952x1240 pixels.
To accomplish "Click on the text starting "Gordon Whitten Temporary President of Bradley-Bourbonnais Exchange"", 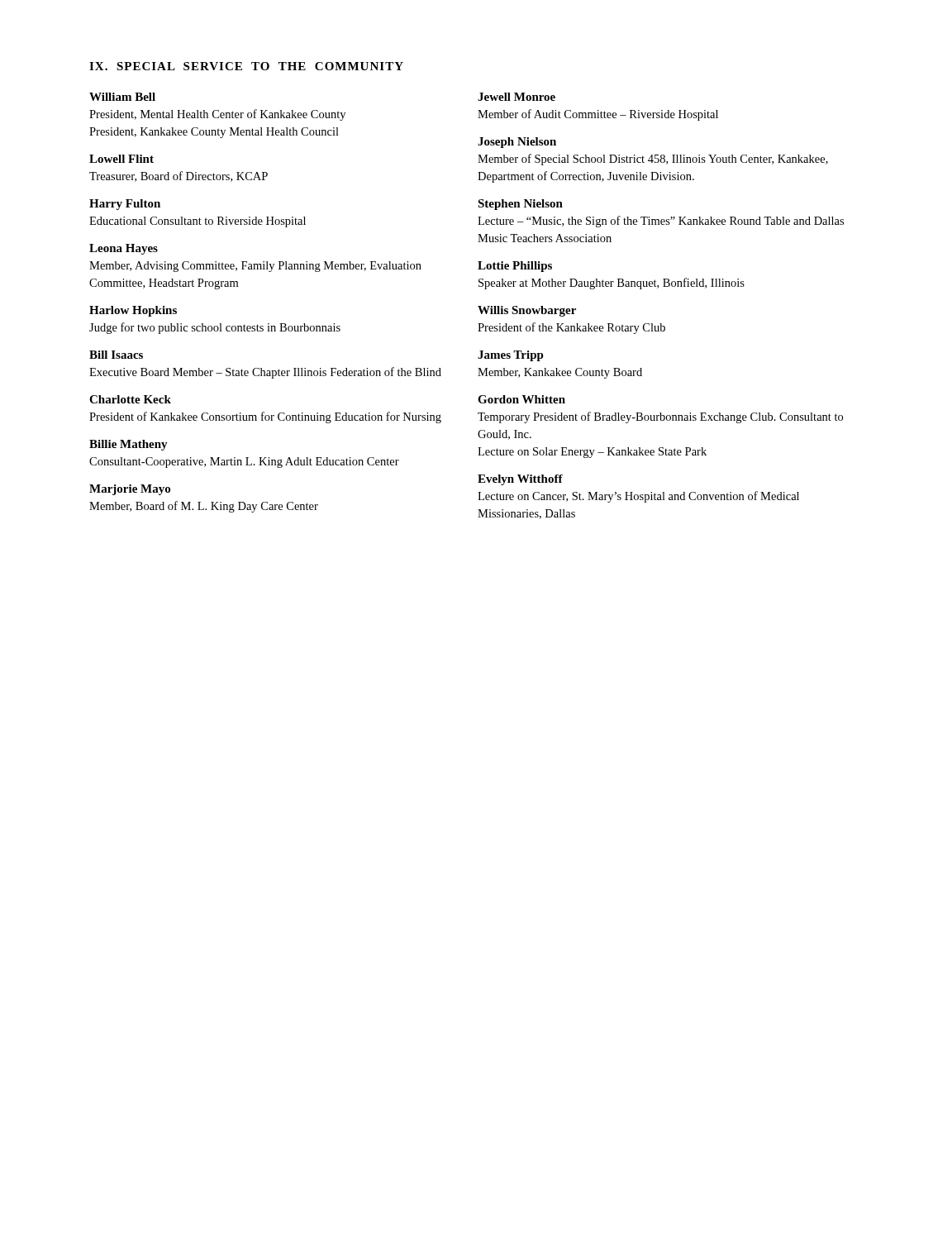I will [x=672, y=427].
